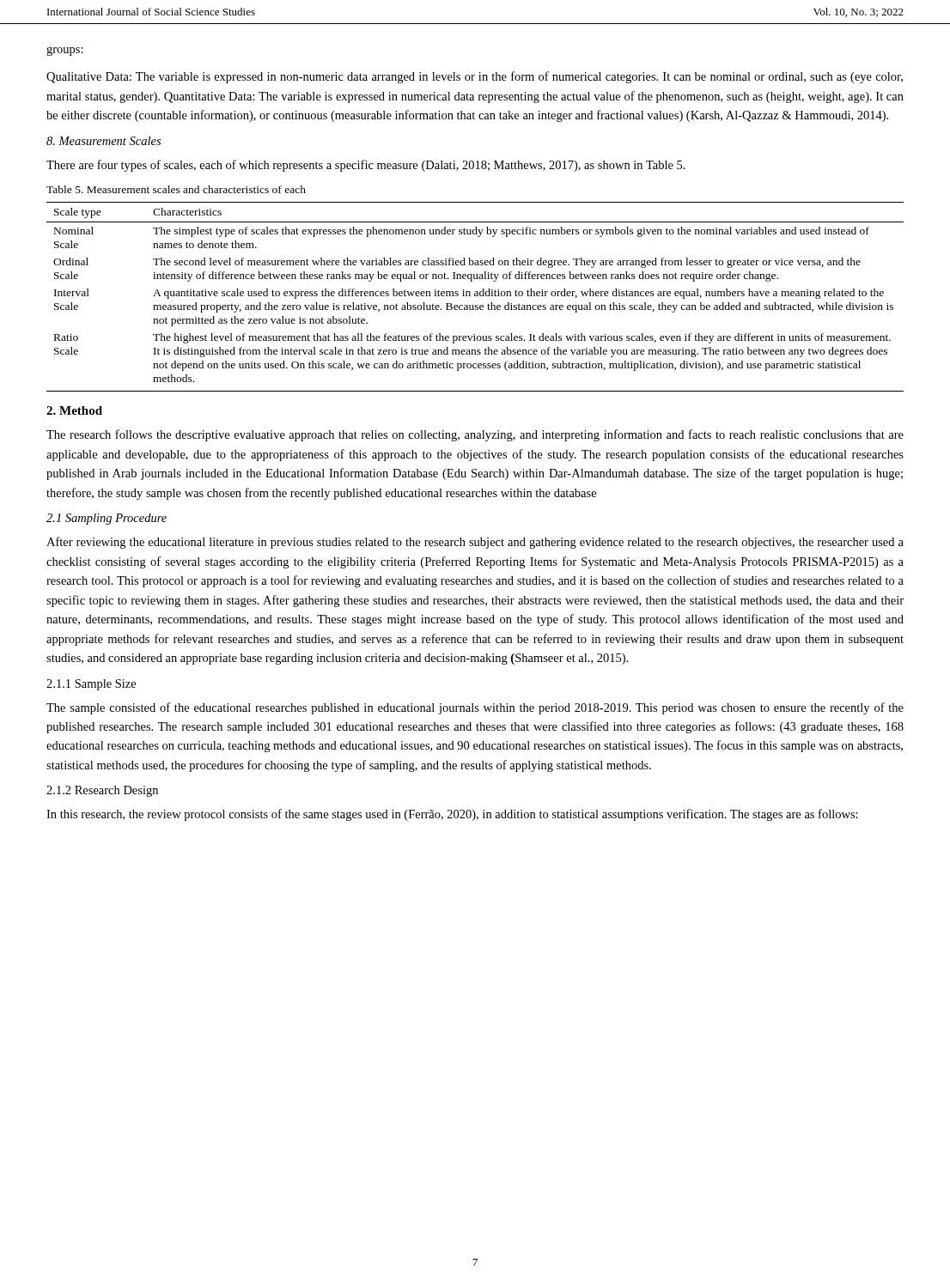This screenshot has height=1288, width=950.
Task: Find the text block containing "The sample consisted of the educational researches published"
Action: pos(475,736)
